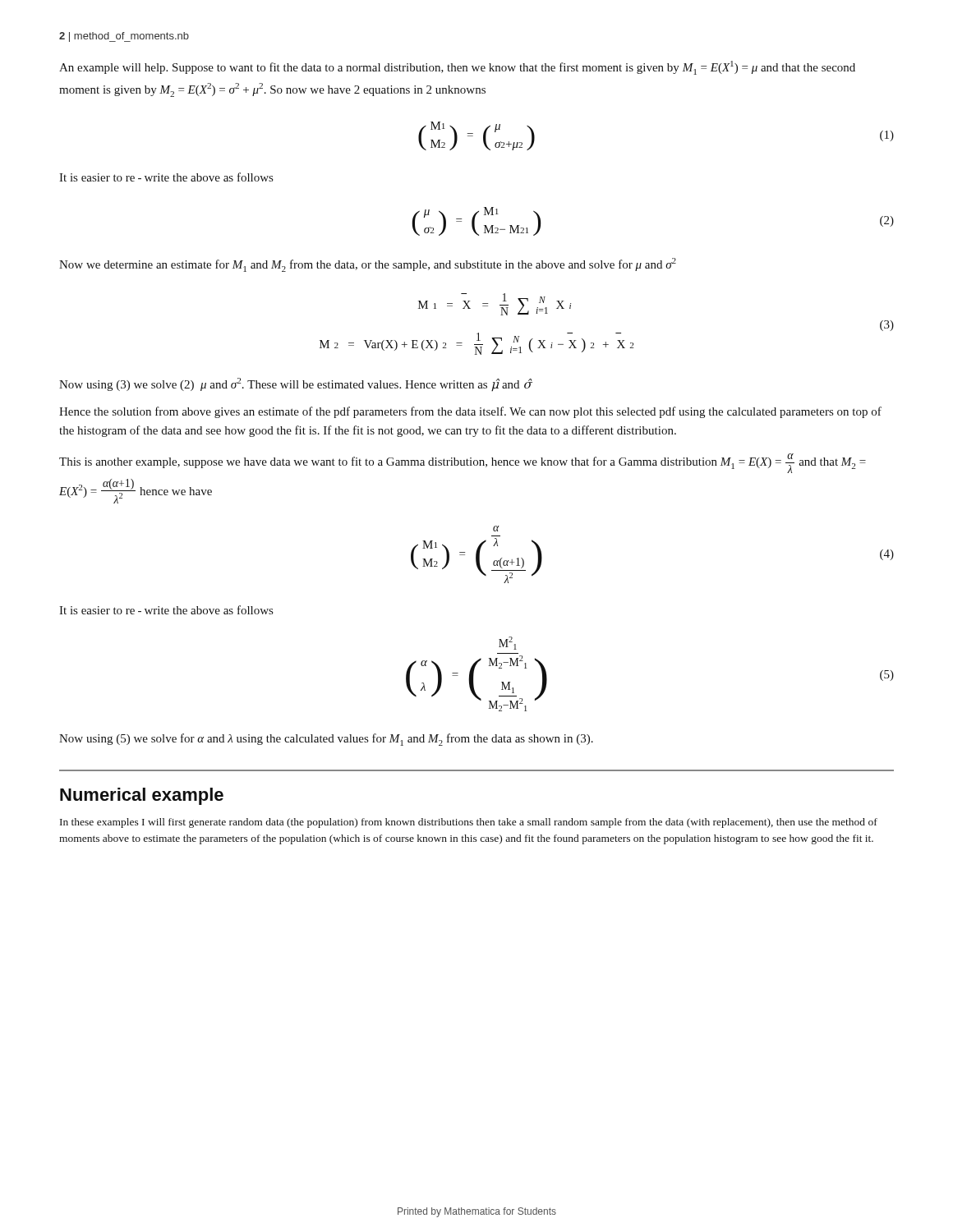Find the formula with the text "( α λ ) ="
Screen dimensions: 1232x953
pos(508,643)
